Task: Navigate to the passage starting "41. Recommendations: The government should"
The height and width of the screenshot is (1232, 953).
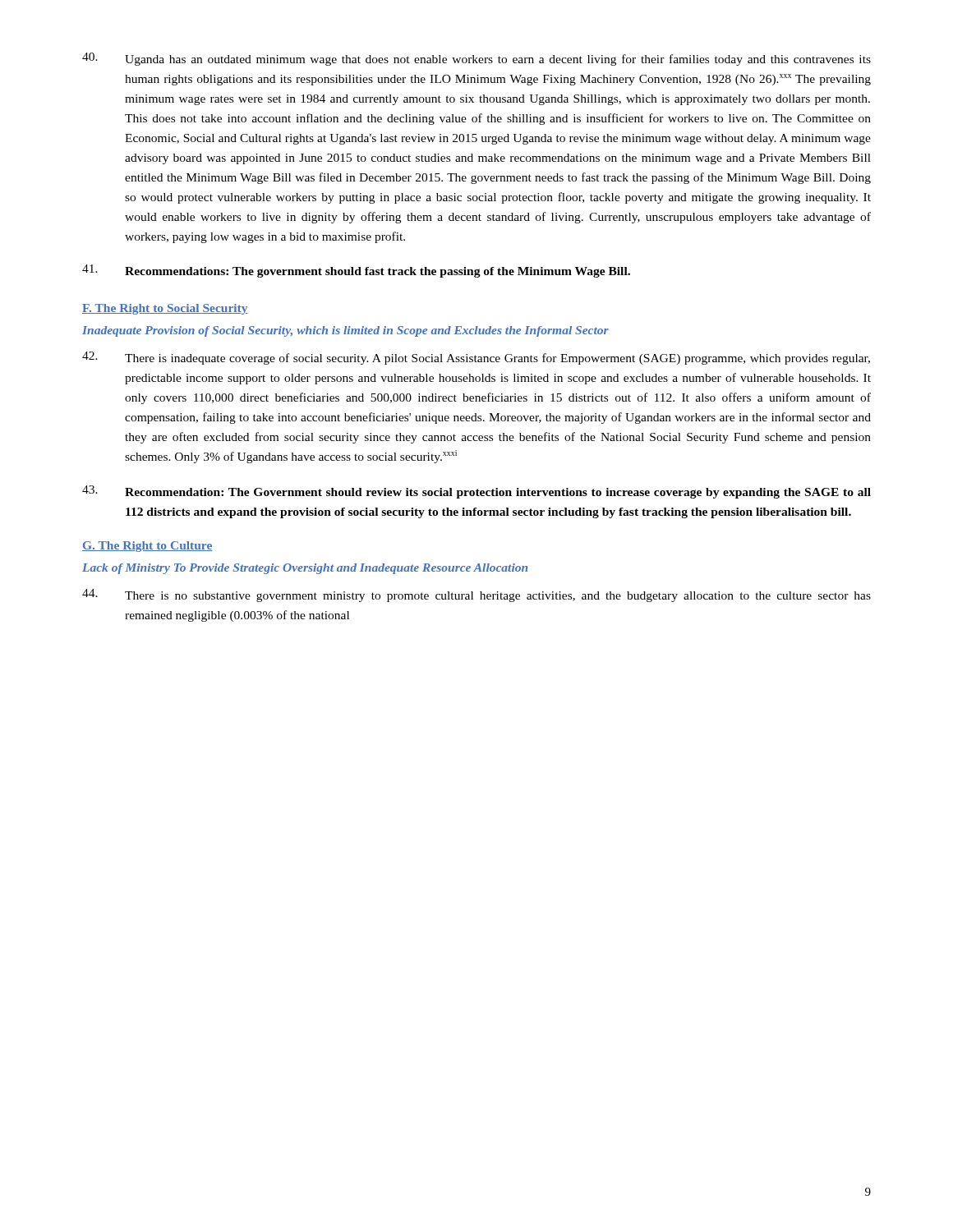Action: 476,271
